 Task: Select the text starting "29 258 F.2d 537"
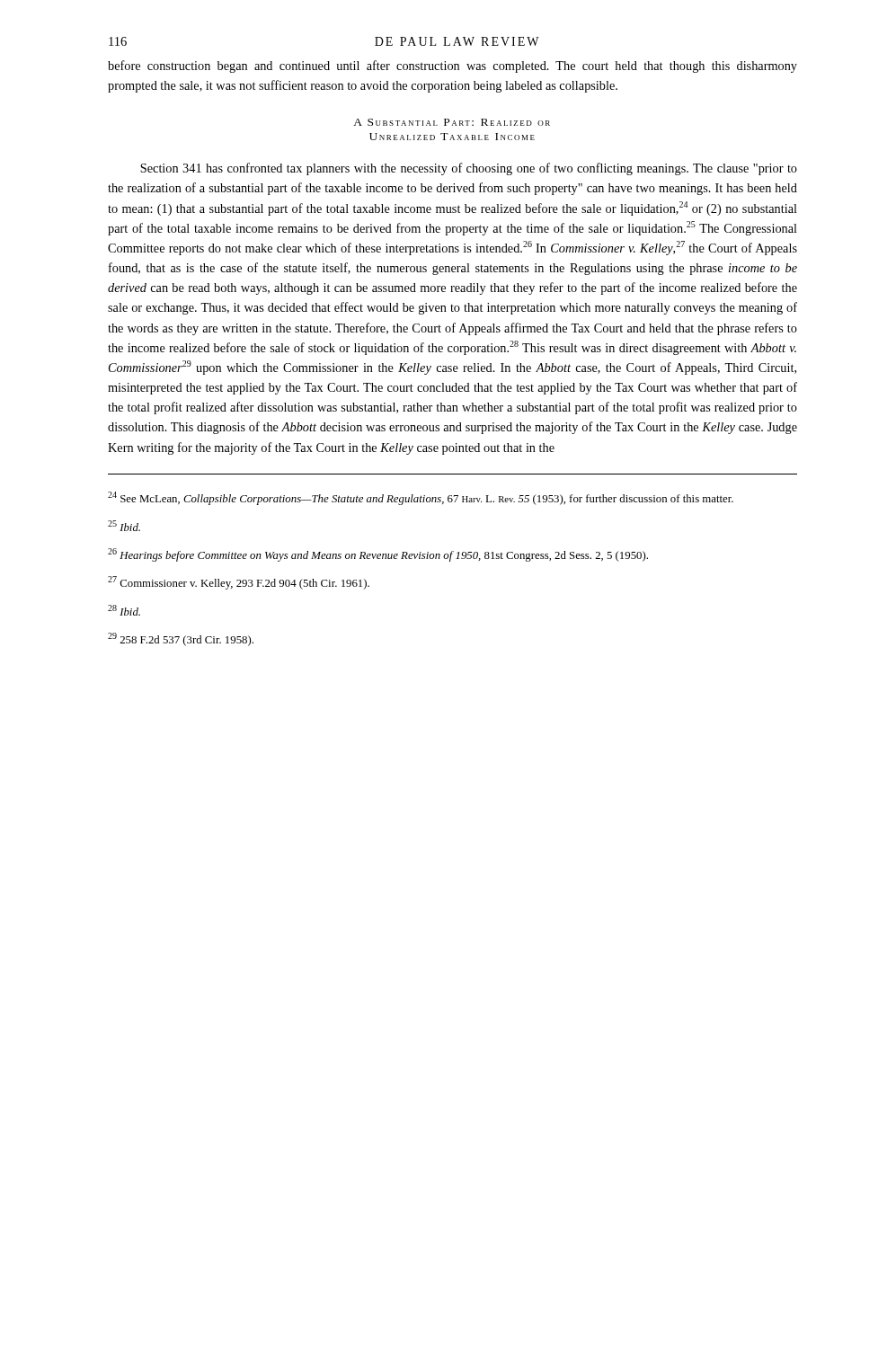coord(181,639)
